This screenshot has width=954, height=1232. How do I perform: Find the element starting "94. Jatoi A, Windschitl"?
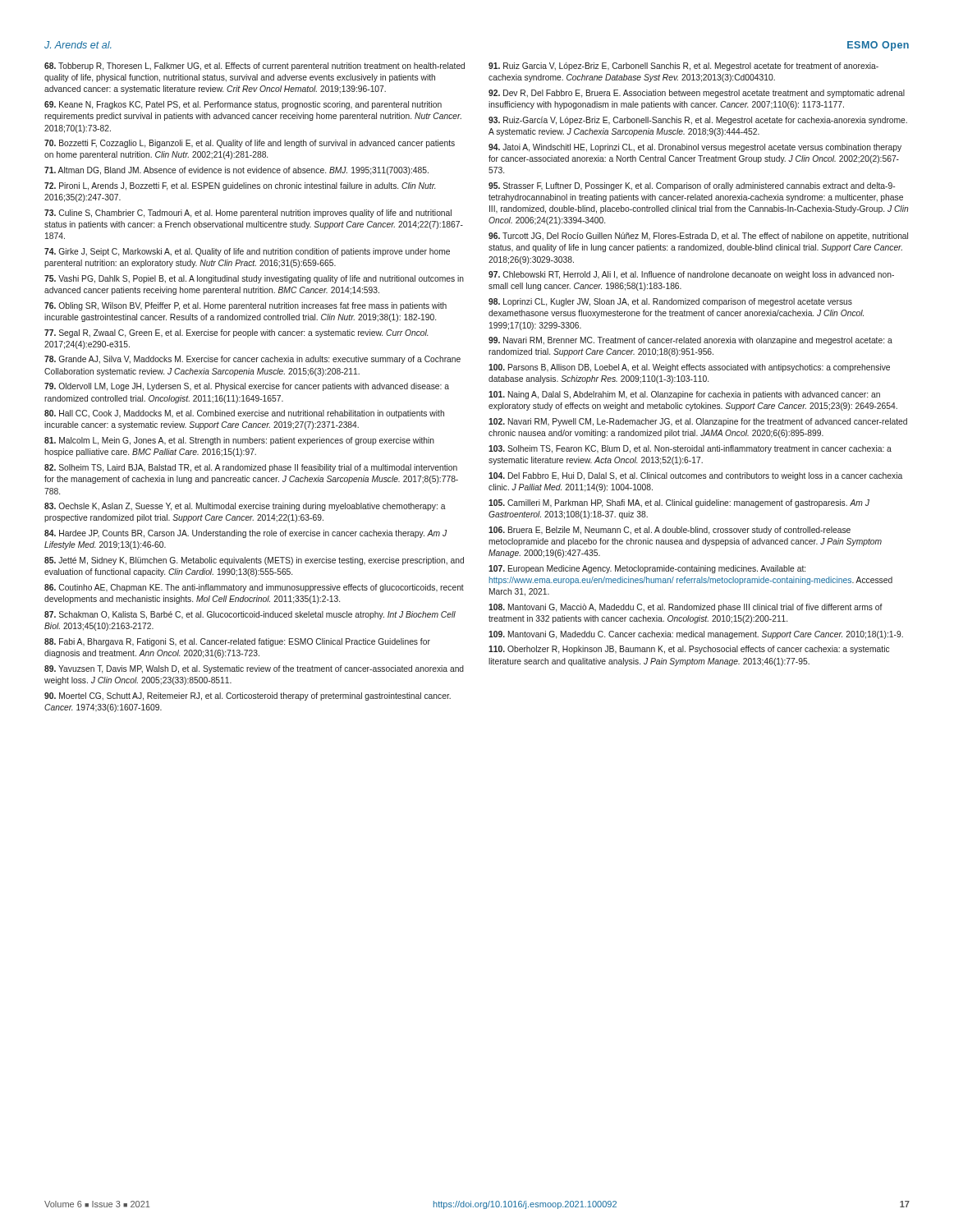pos(695,159)
